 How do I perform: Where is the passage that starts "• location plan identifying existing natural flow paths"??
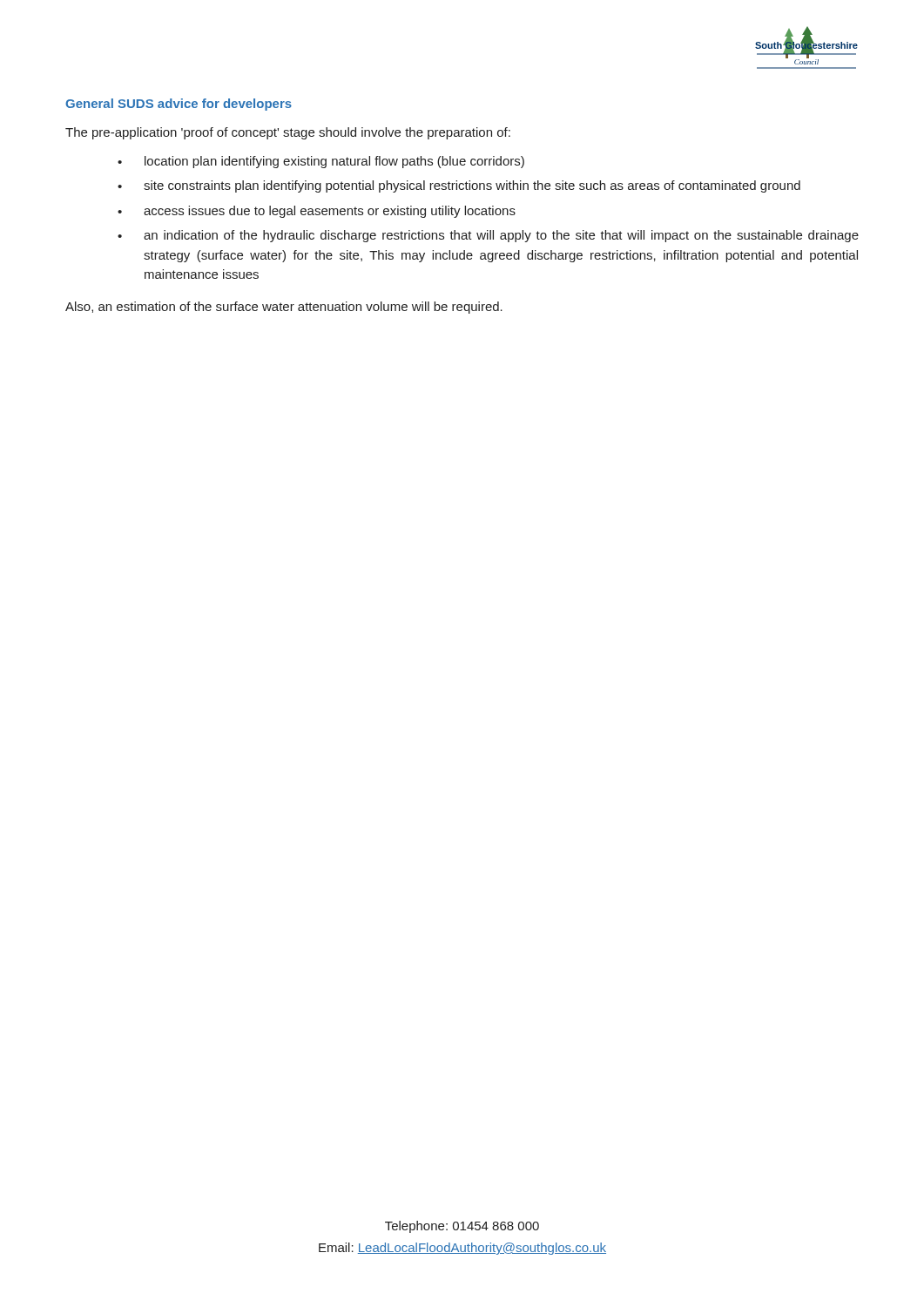(488, 161)
